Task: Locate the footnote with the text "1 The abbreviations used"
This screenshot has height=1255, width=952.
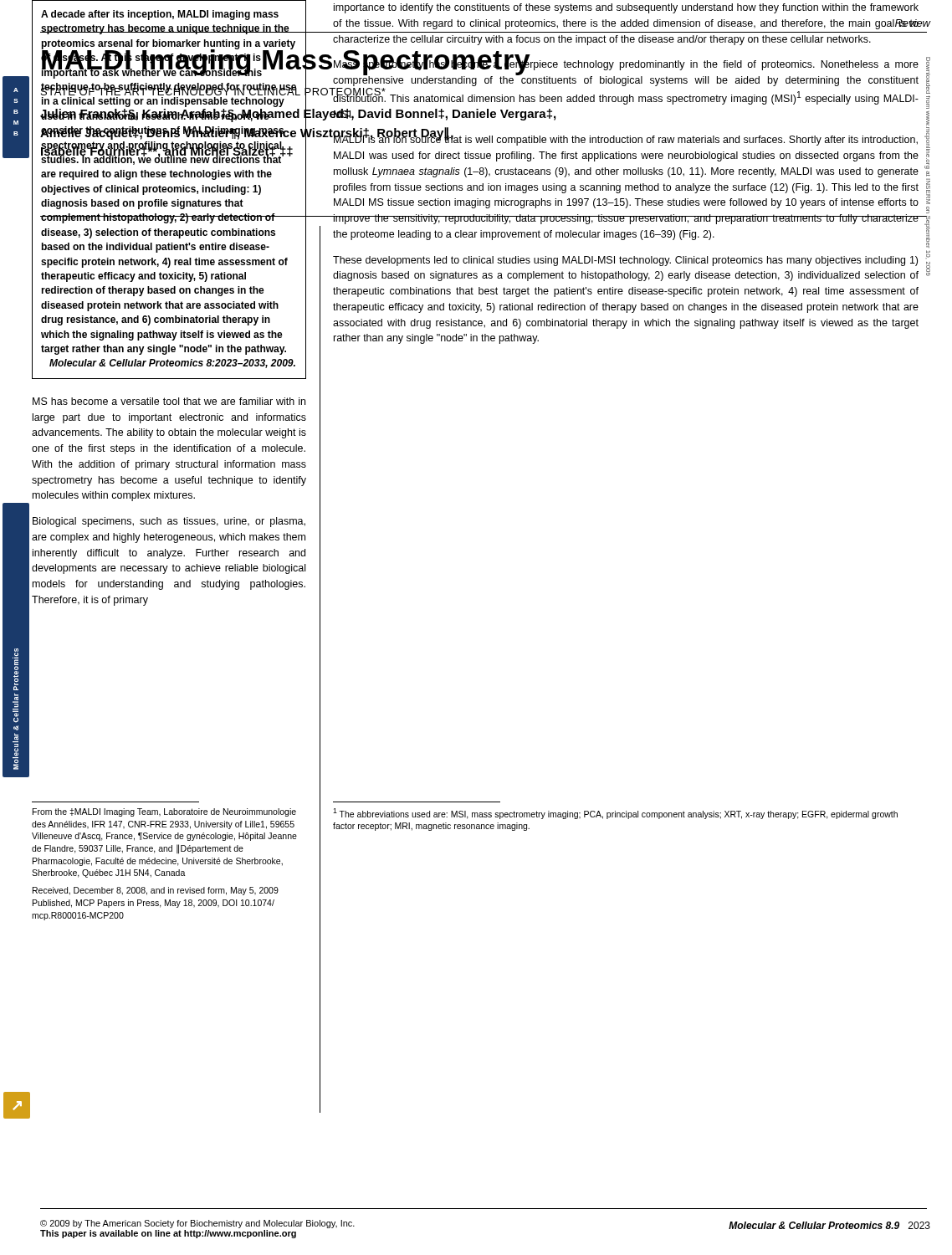Action: (x=616, y=819)
